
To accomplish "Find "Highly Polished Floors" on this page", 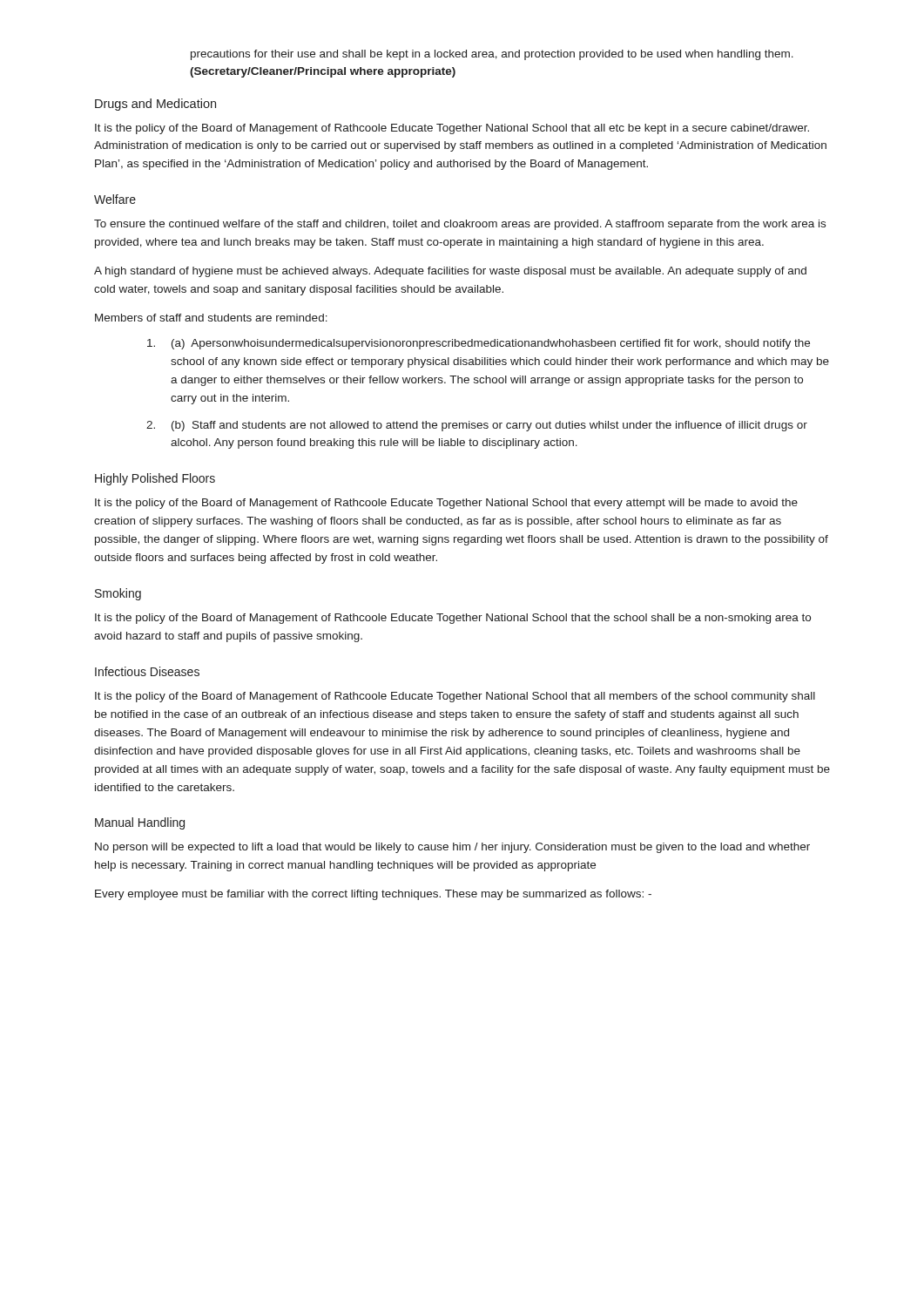I will 155,479.
